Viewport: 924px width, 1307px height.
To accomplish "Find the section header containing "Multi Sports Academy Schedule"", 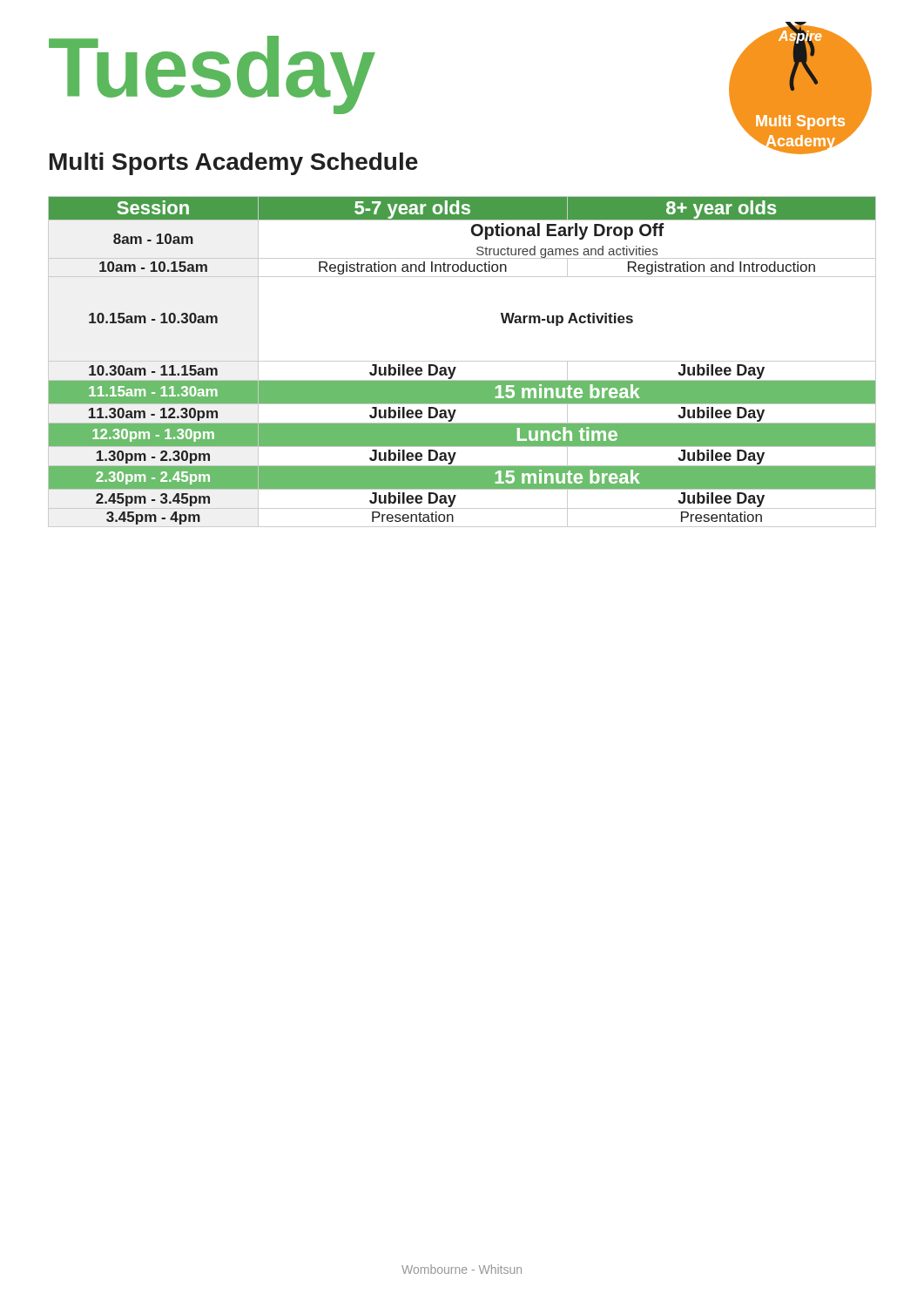I will (x=233, y=162).
